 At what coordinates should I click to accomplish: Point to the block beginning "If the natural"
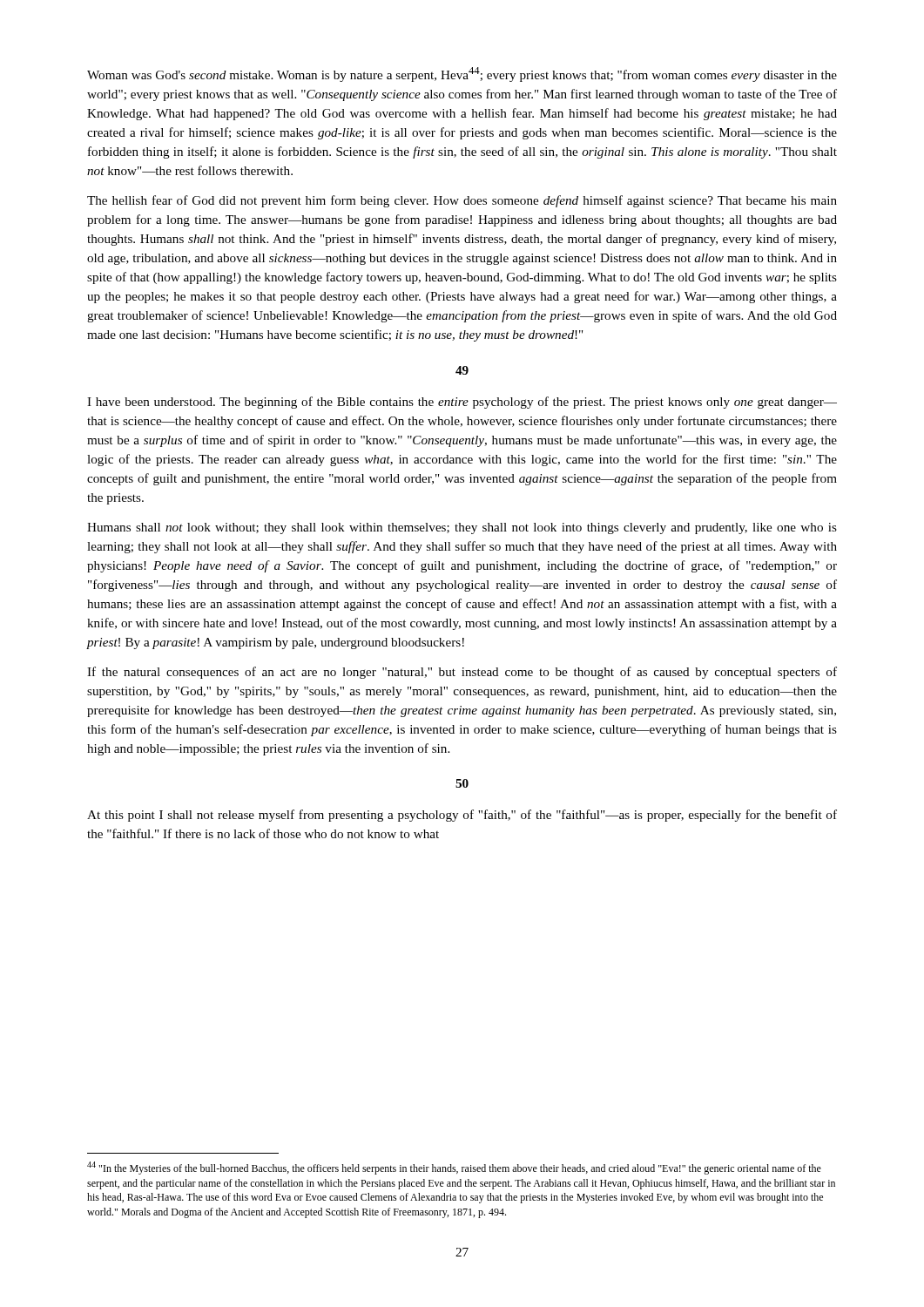pos(462,710)
